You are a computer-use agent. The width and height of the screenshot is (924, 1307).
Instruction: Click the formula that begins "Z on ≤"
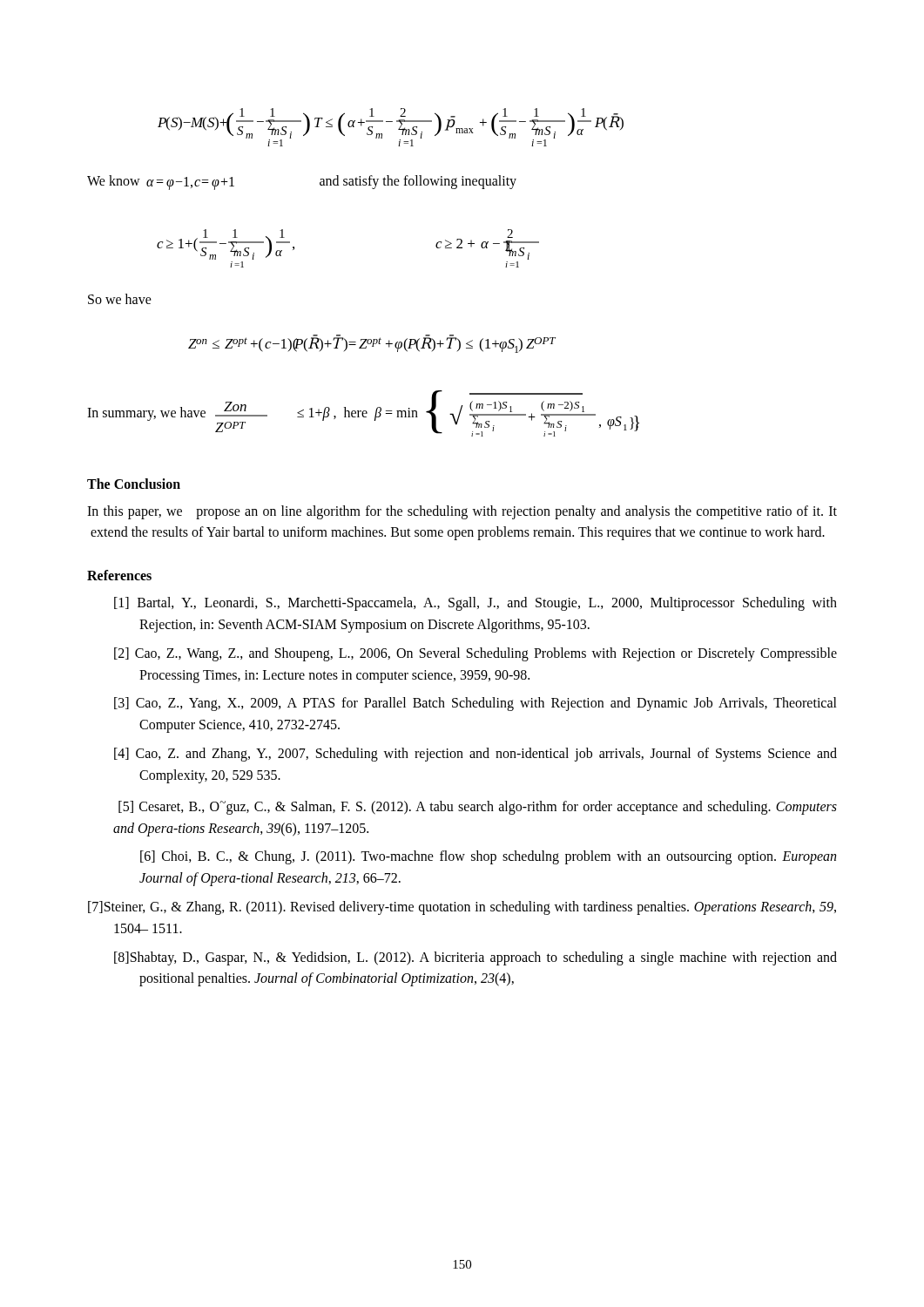[x=462, y=342]
